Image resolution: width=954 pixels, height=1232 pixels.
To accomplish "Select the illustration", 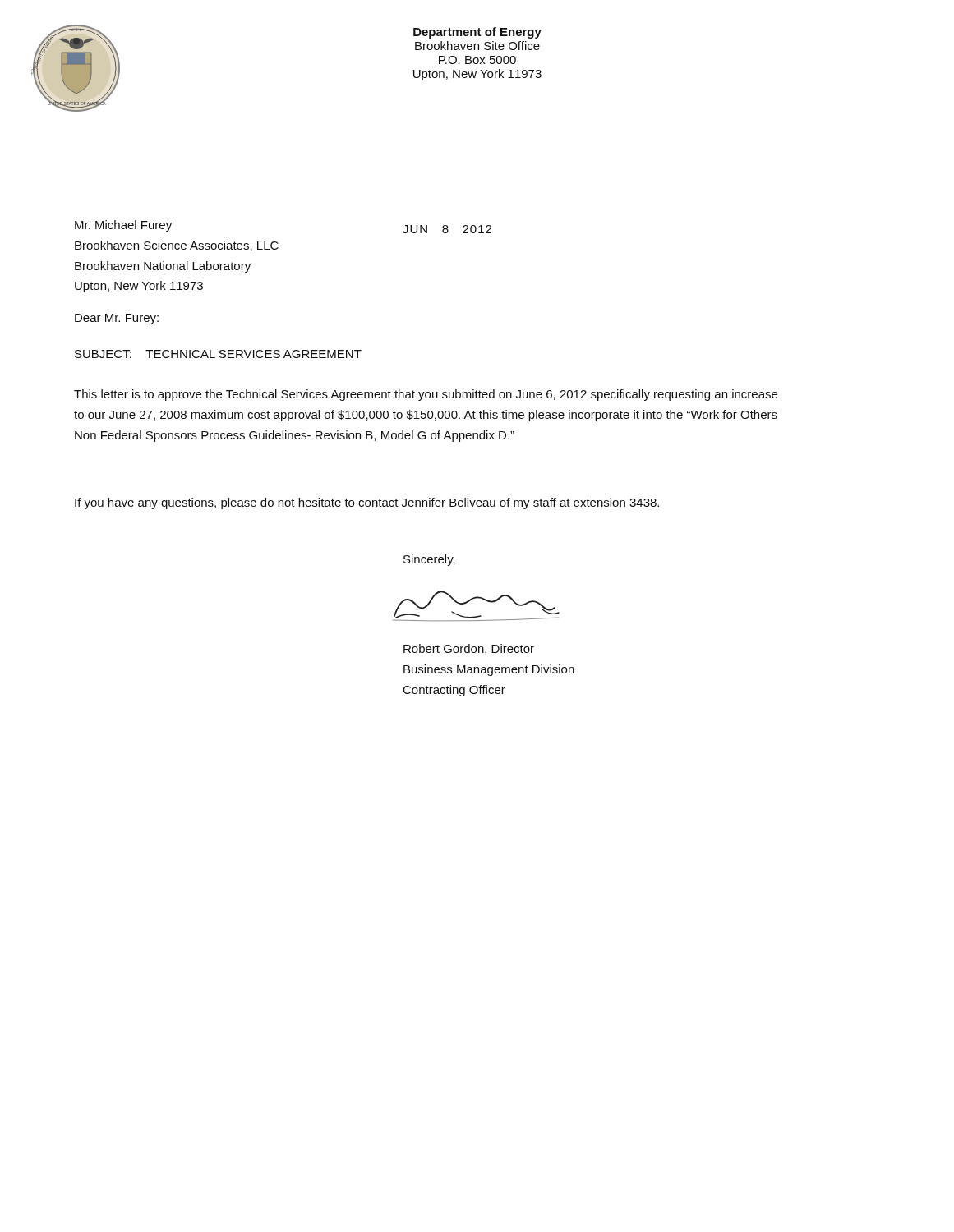I will tap(485, 602).
